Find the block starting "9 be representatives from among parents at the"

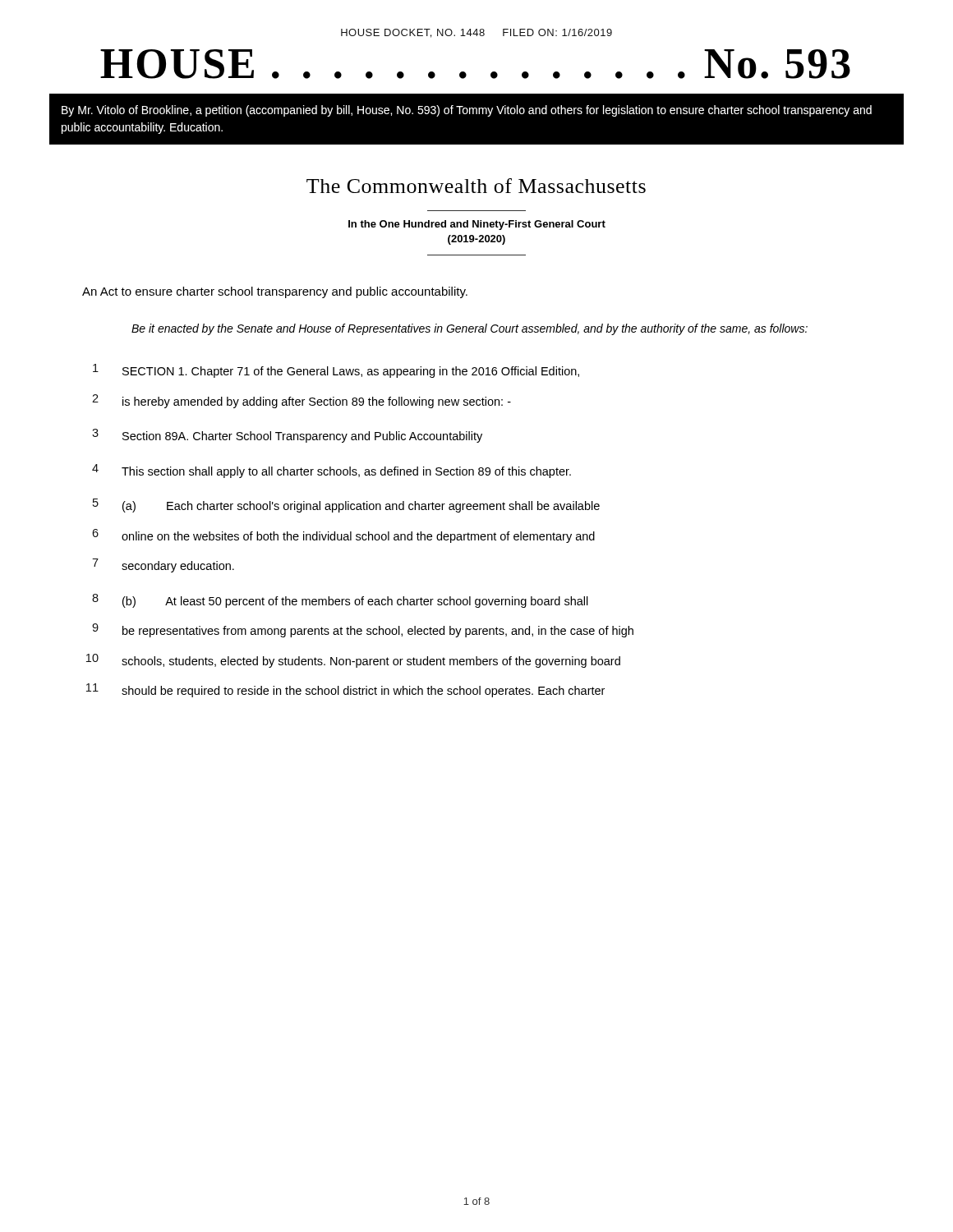476,631
